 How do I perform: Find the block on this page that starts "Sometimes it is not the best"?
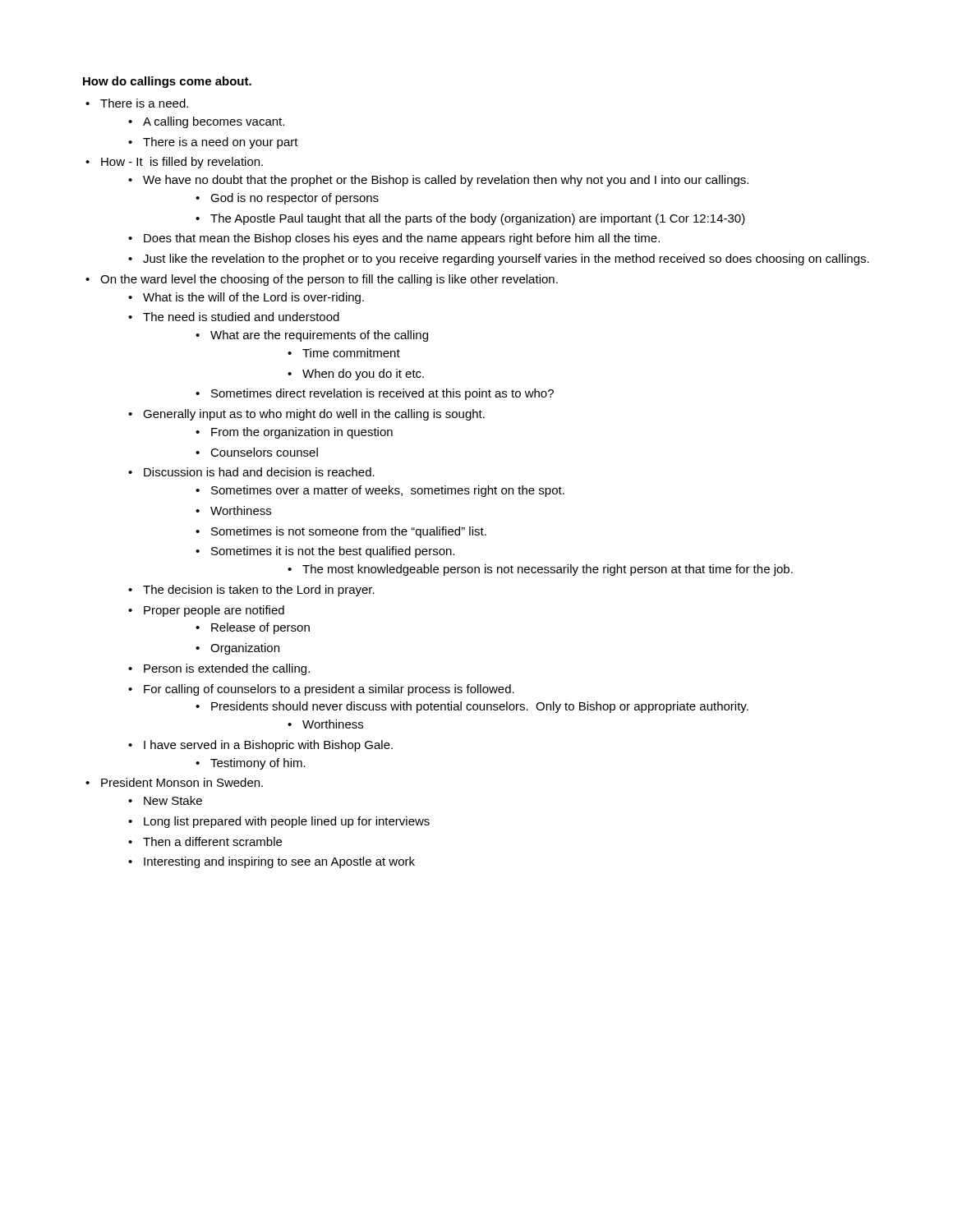click(x=541, y=561)
